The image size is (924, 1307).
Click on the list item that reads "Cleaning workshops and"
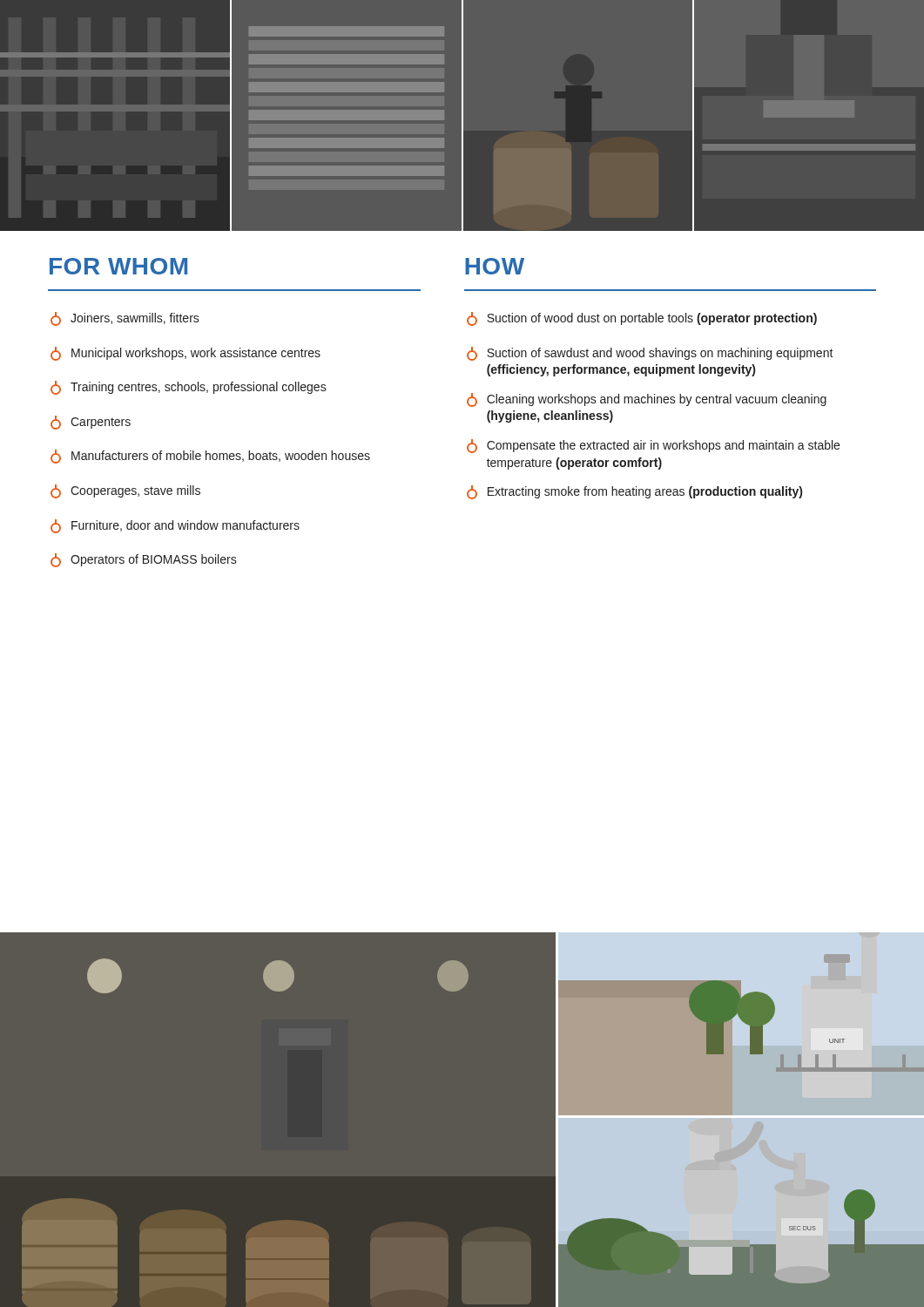[x=670, y=408]
